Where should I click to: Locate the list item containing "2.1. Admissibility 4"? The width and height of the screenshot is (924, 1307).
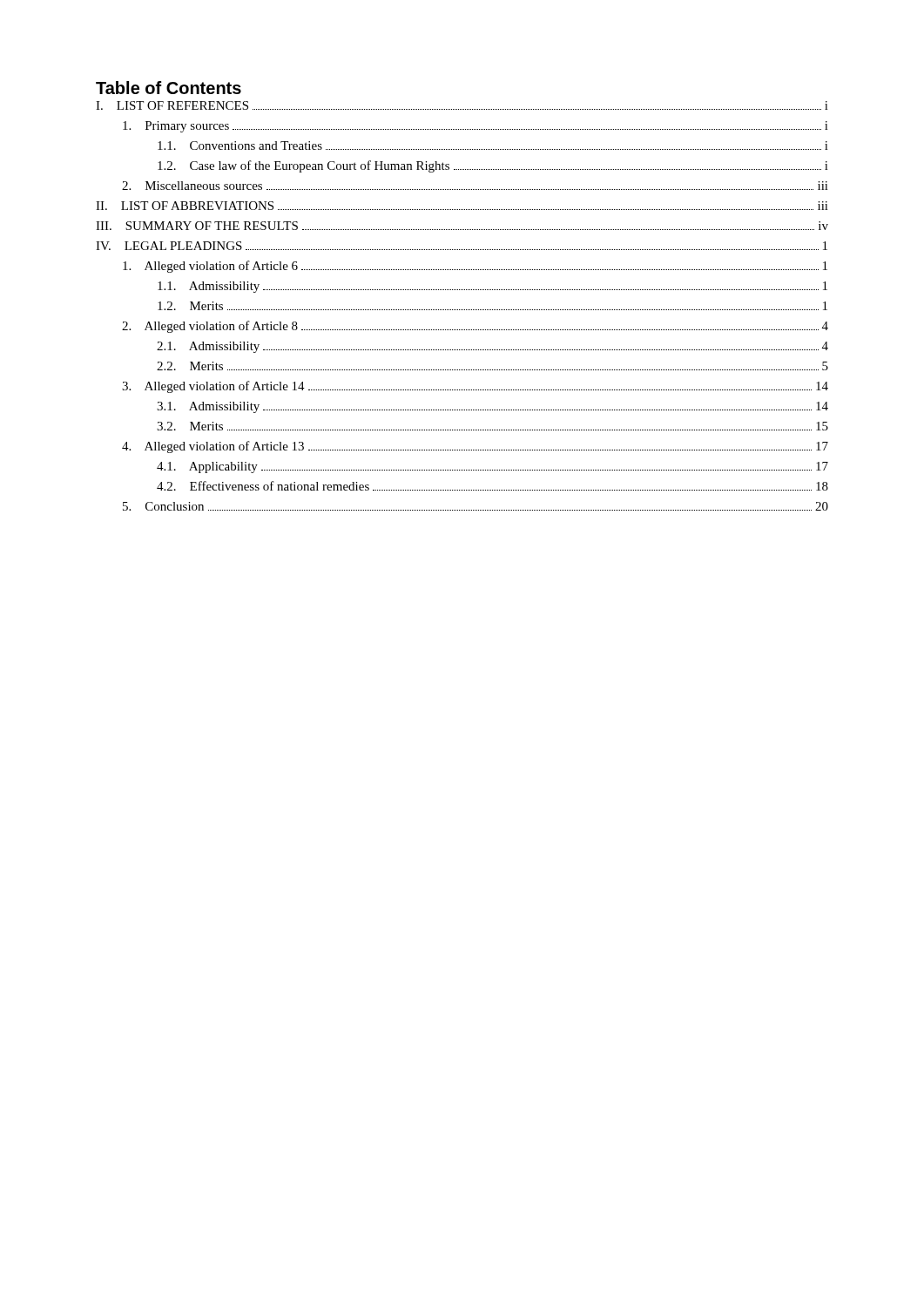pyautogui.click(x=492, y=346)
